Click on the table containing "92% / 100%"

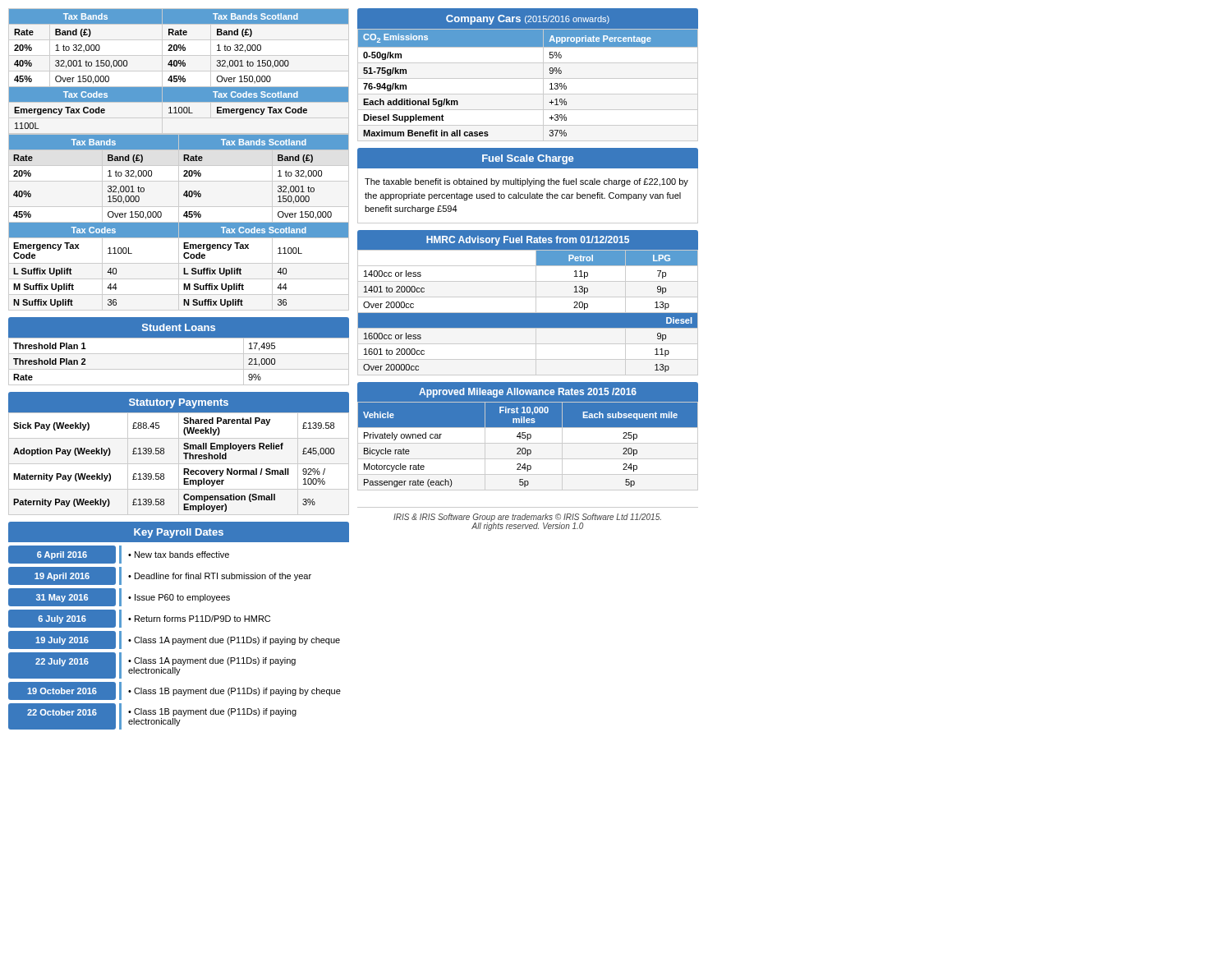click(x=179, y=464)
